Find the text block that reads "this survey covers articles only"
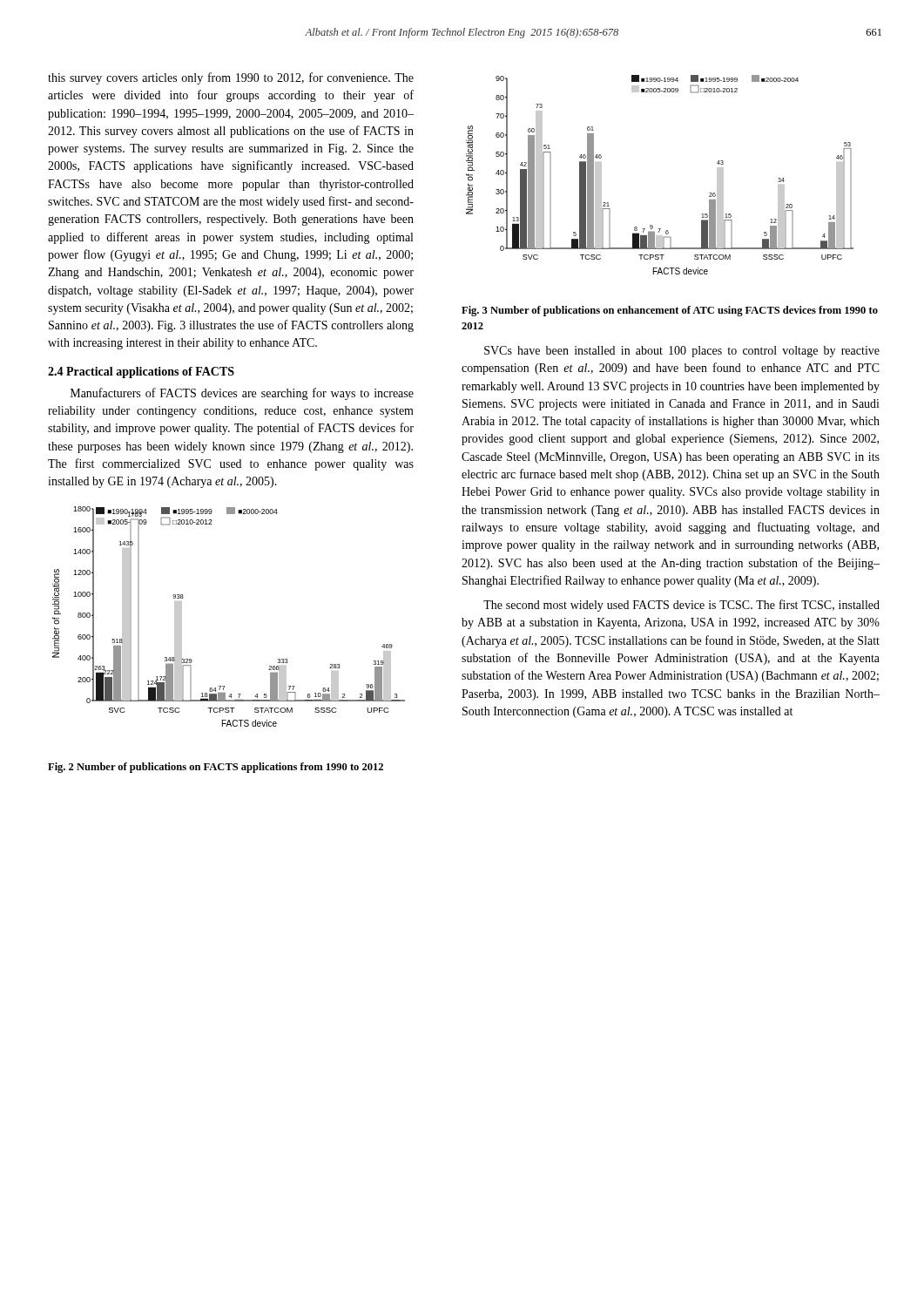Viewport: 924px width, 1307px height. click(x=231, y=211)
